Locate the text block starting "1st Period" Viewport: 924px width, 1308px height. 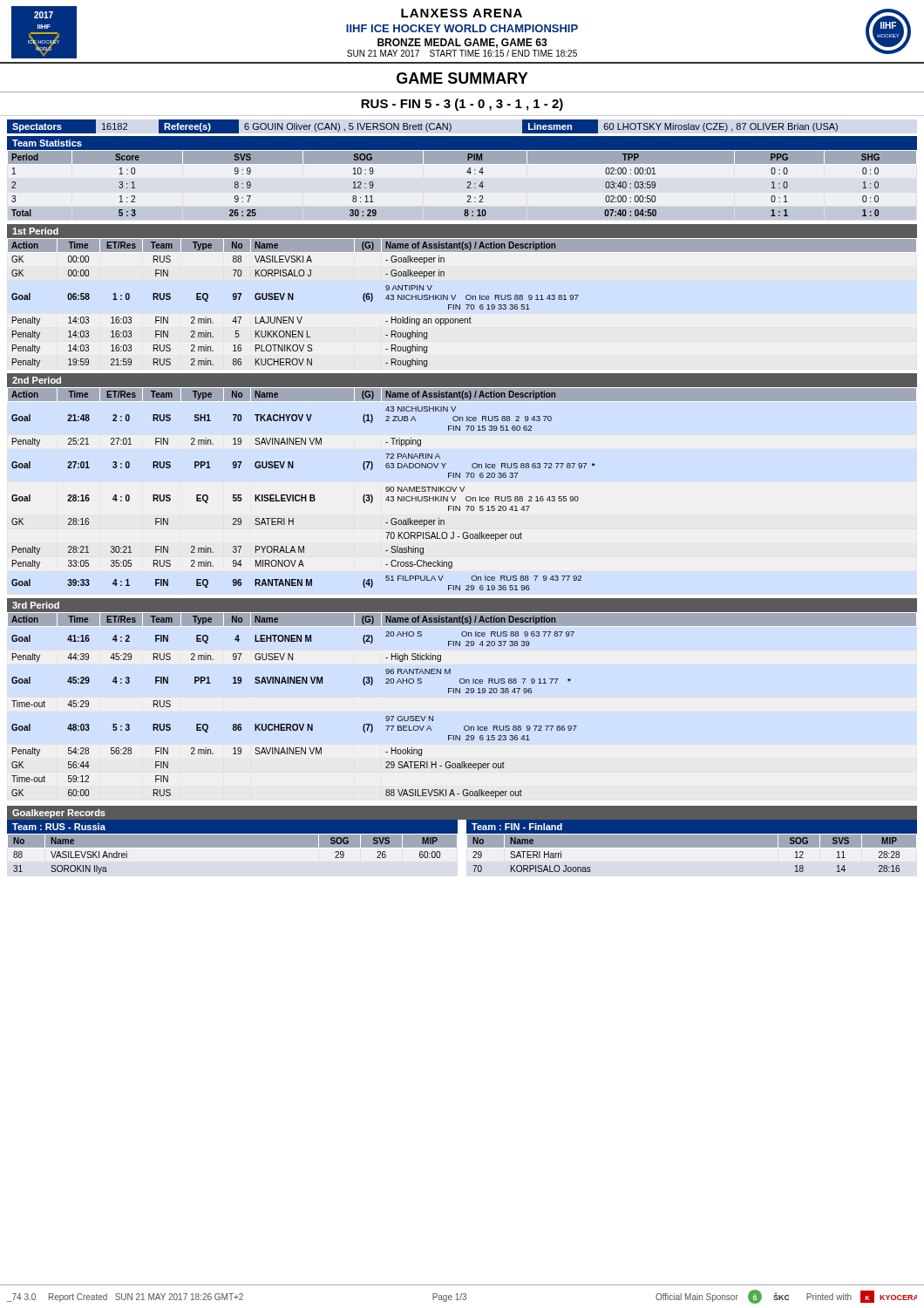tap(35, 231)
